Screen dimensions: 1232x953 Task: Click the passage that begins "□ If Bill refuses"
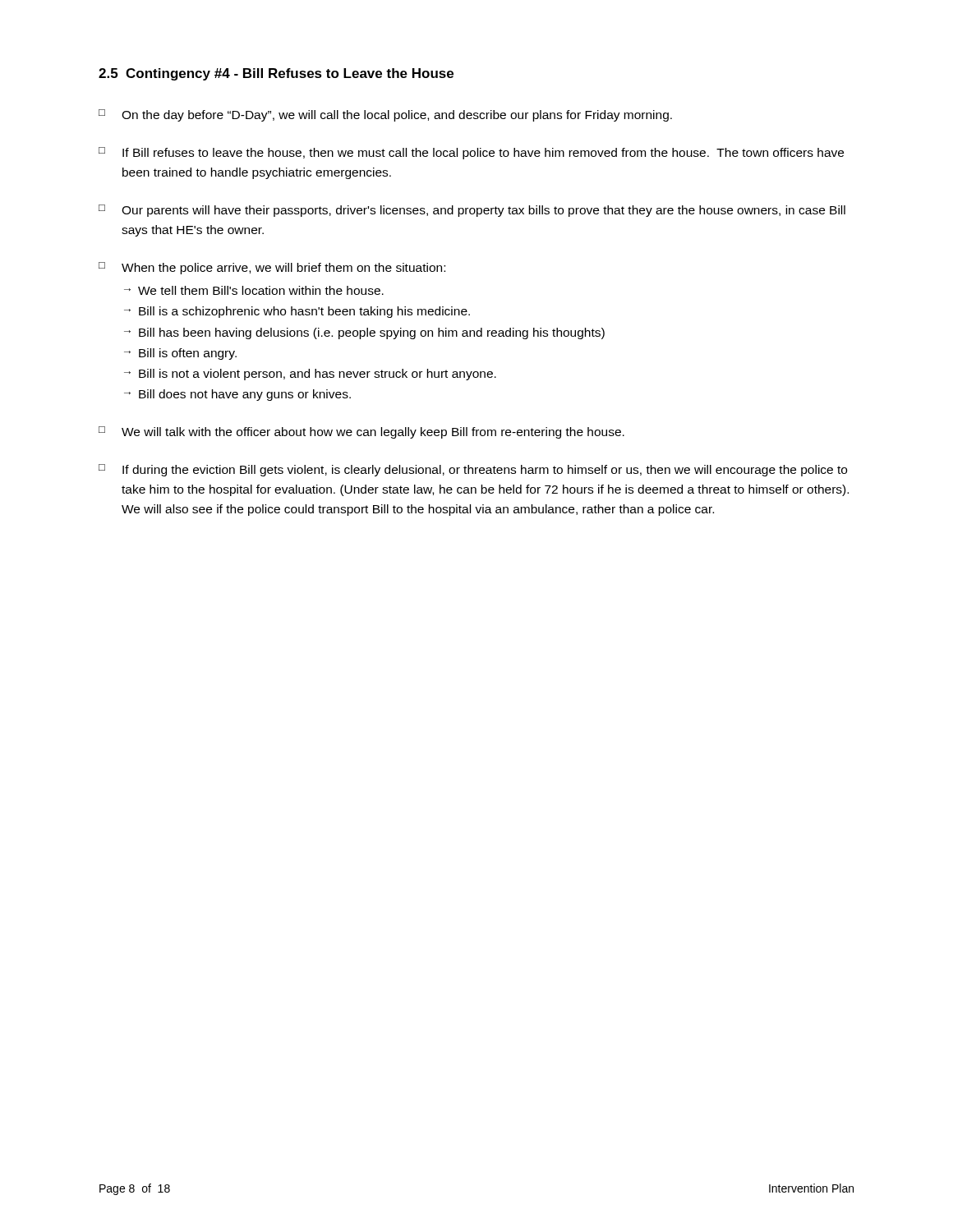[476, 163]
